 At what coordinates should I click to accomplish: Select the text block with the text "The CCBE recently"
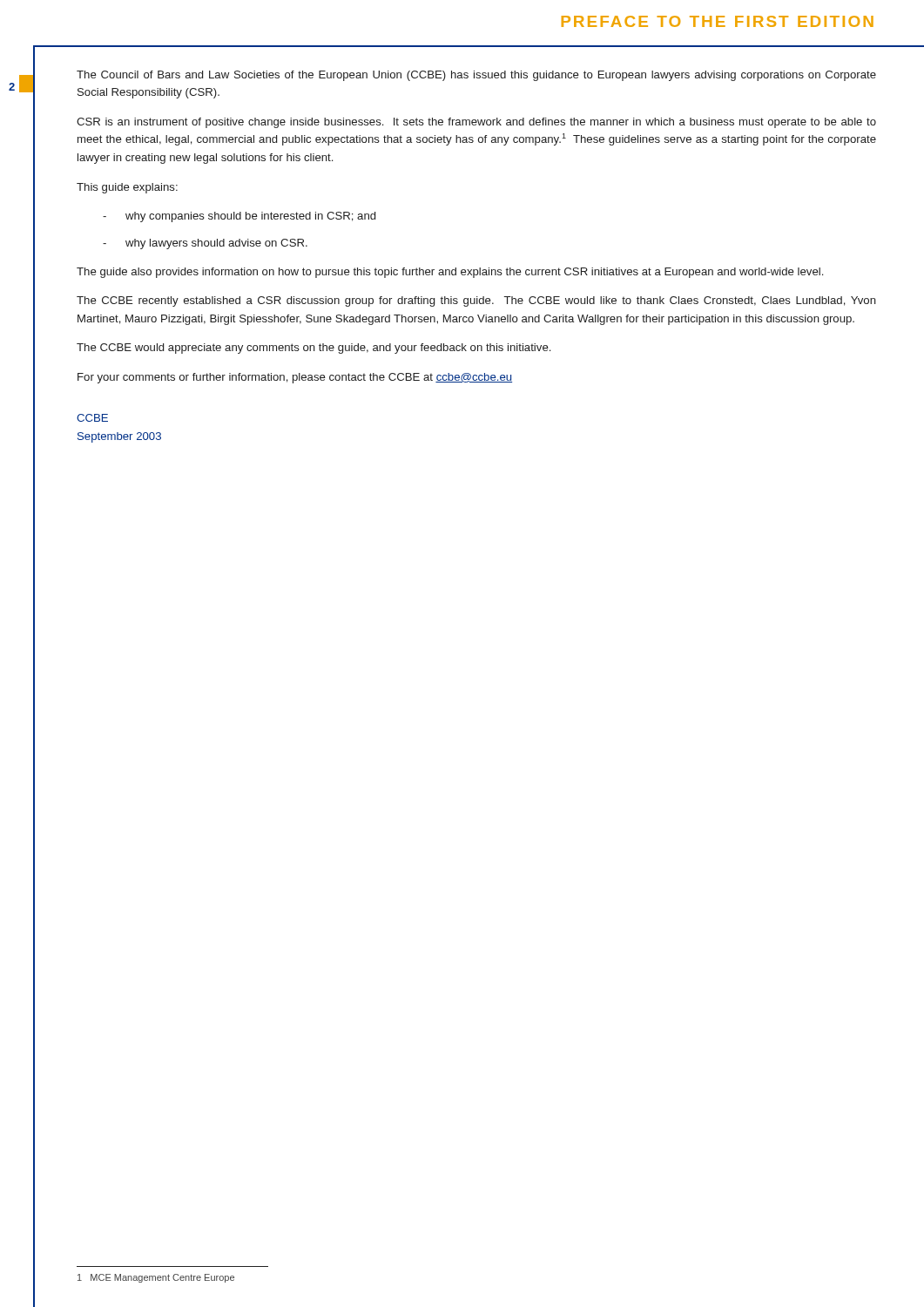(x=476, y=310)
